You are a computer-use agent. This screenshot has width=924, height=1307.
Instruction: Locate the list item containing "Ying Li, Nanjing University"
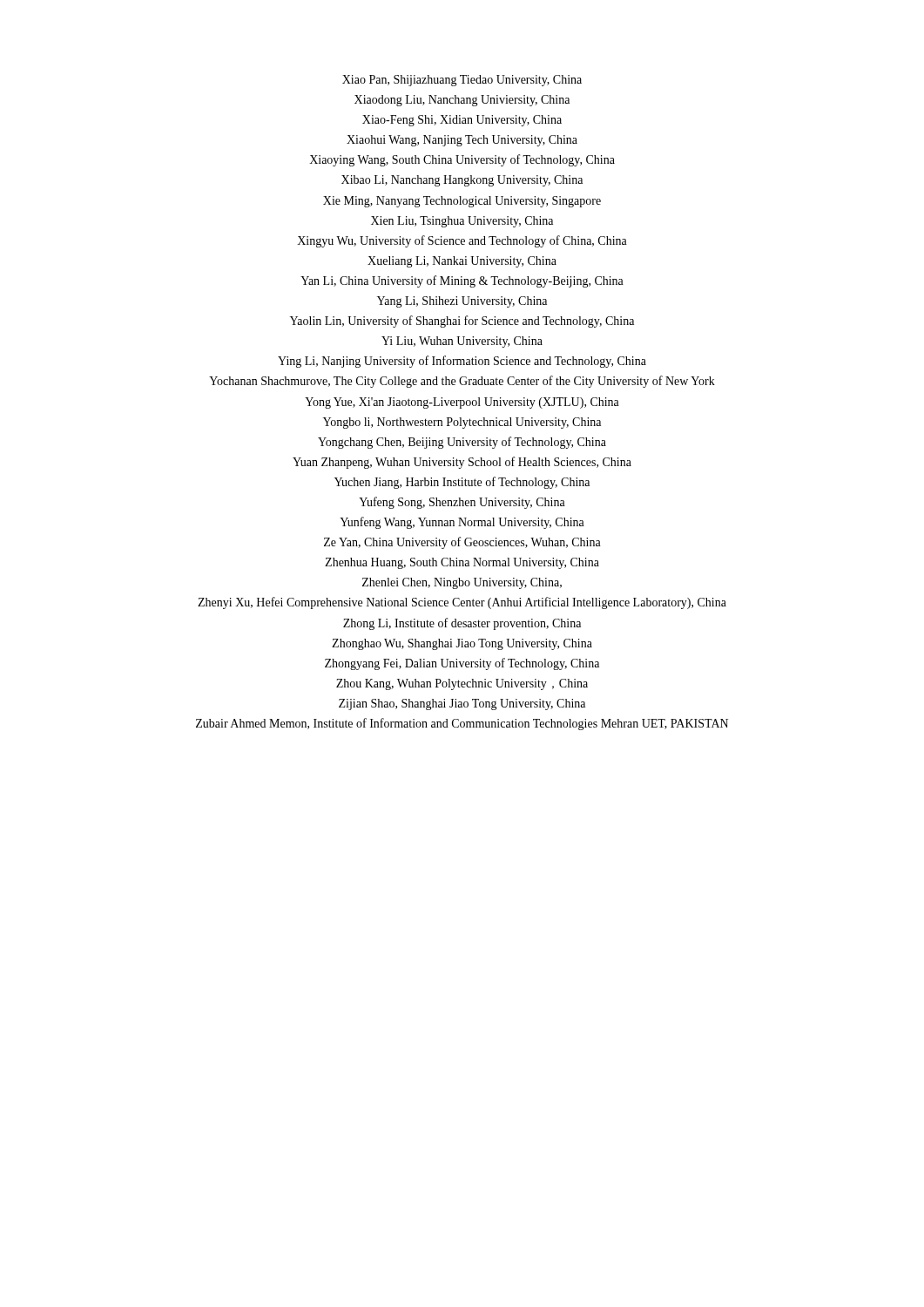pos(462,361)
